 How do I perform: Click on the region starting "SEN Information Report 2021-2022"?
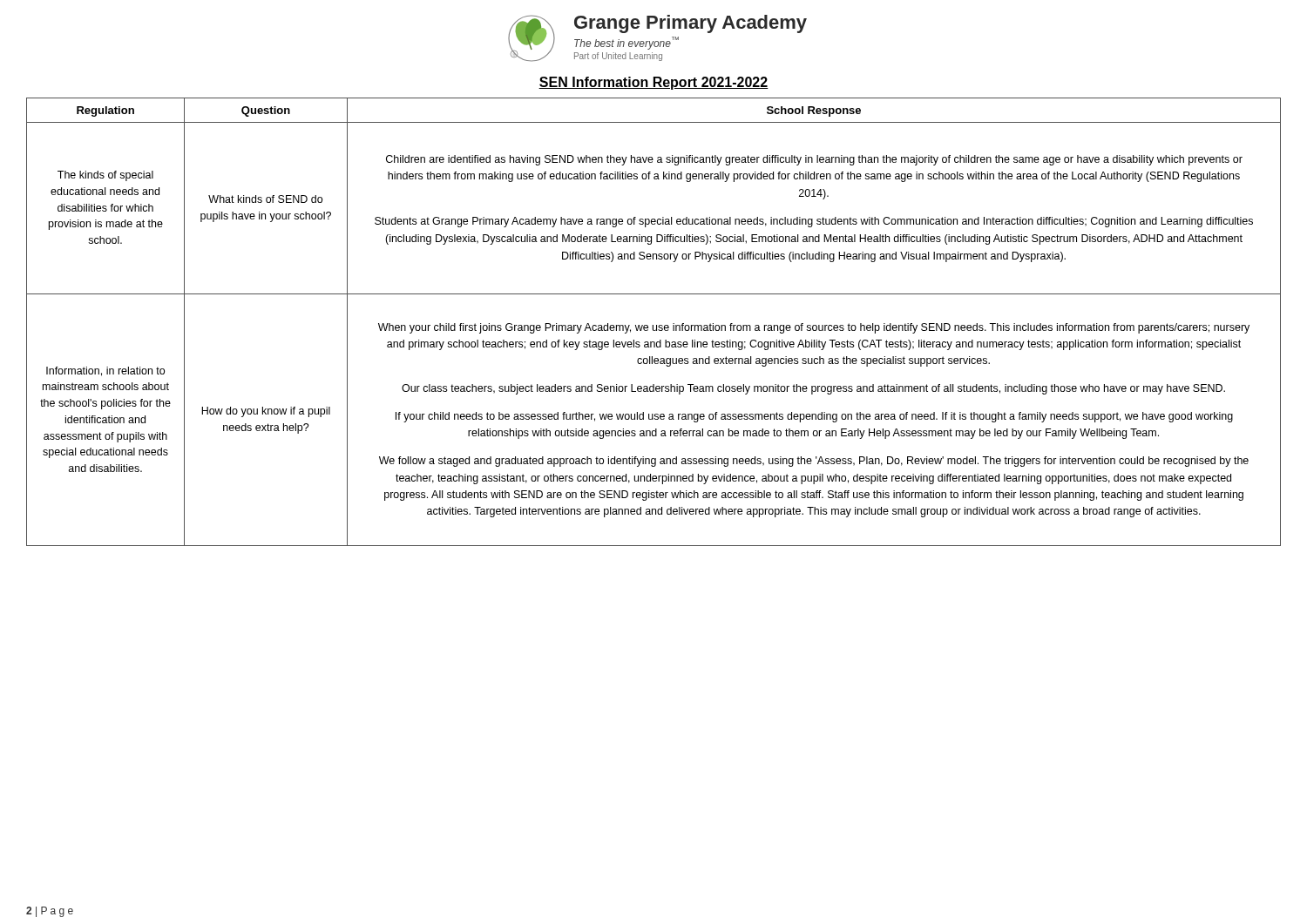tap(654, 82)
